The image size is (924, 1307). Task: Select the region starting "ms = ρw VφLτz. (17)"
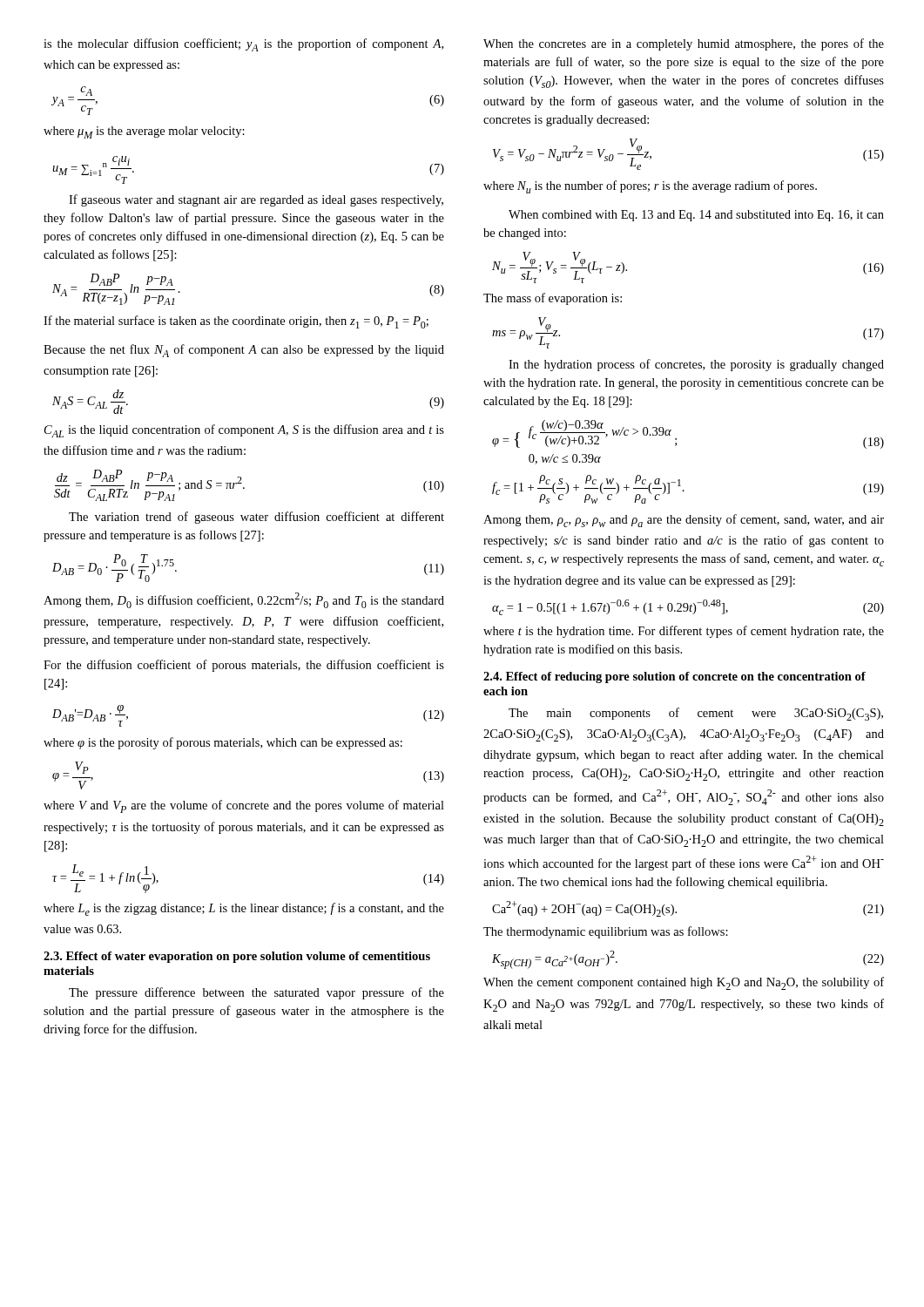(546, 333)
